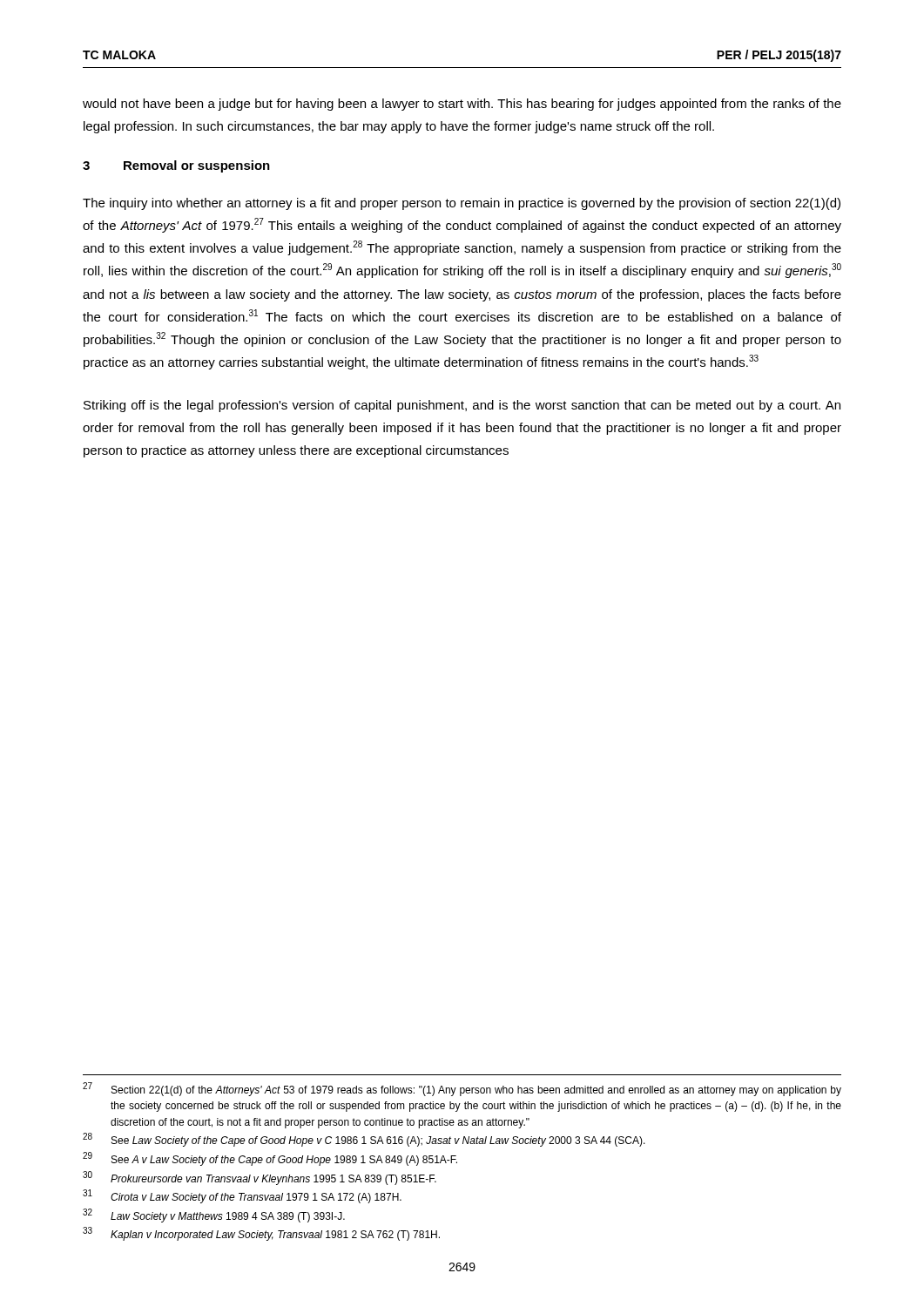Find the text starting "29 See A v Law"

click(462, 1160)
